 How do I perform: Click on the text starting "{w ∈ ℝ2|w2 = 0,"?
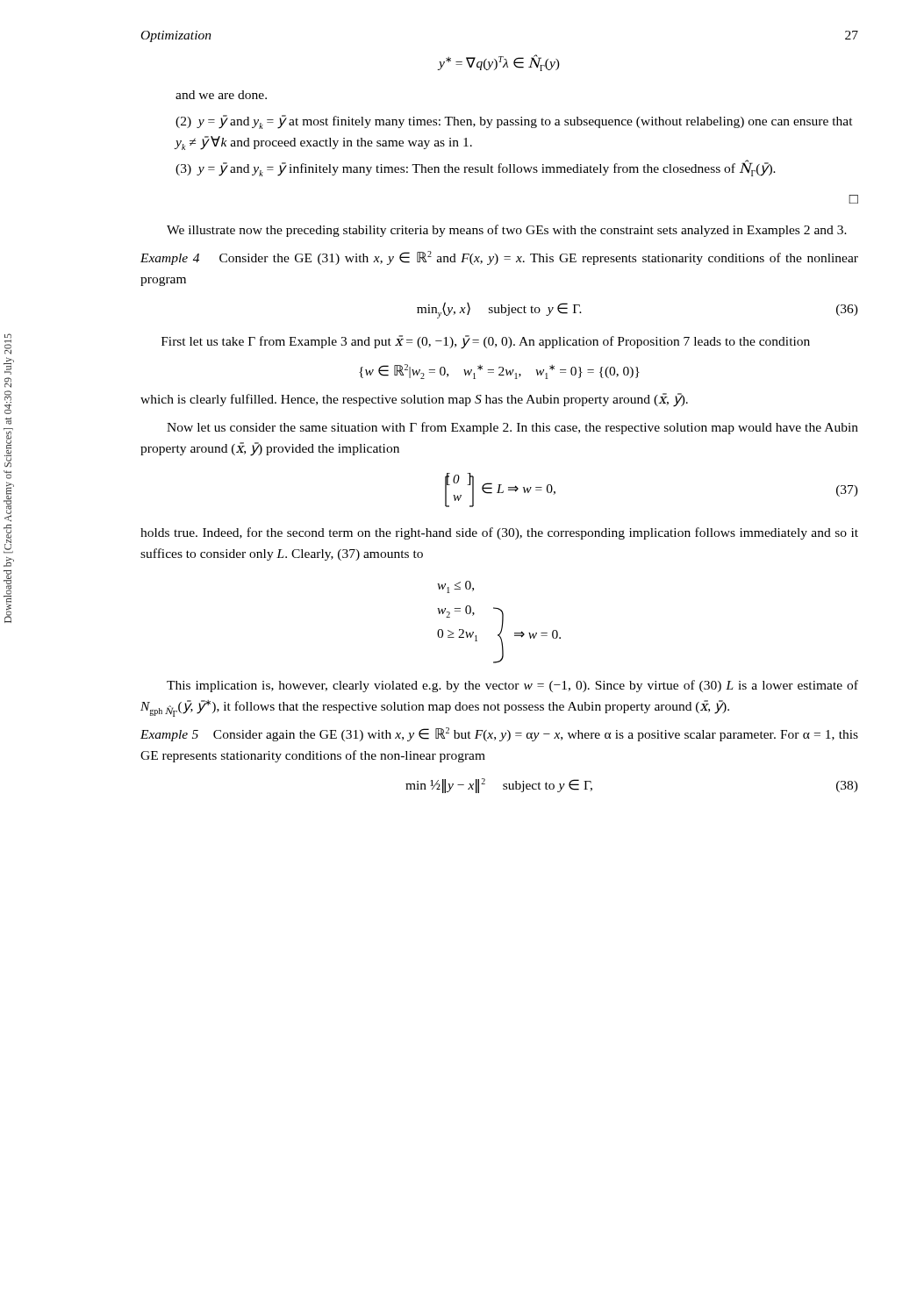coord(499,371)
